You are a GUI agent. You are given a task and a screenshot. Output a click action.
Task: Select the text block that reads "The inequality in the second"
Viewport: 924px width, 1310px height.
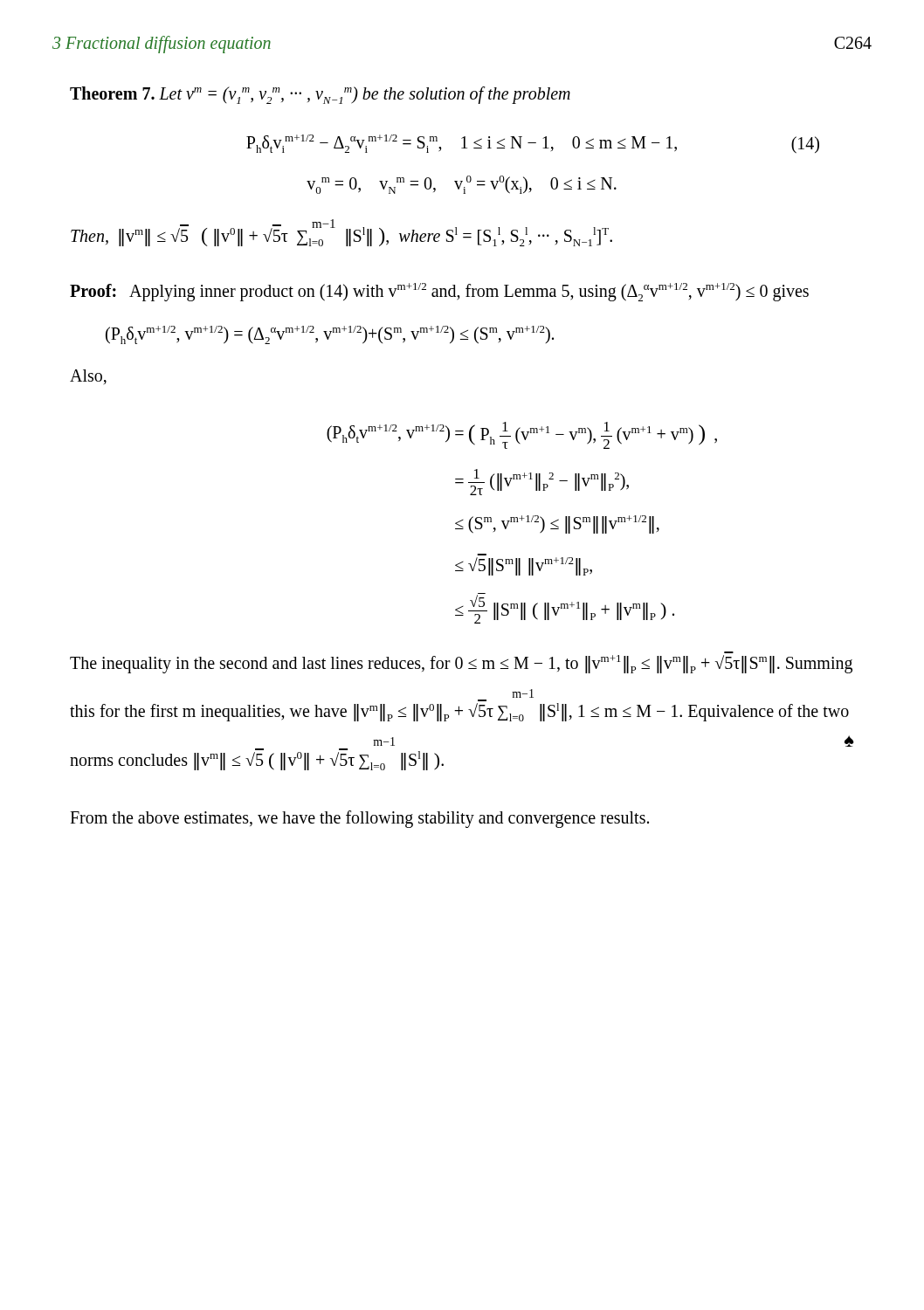pyautogui.click(x=462, y=714)
